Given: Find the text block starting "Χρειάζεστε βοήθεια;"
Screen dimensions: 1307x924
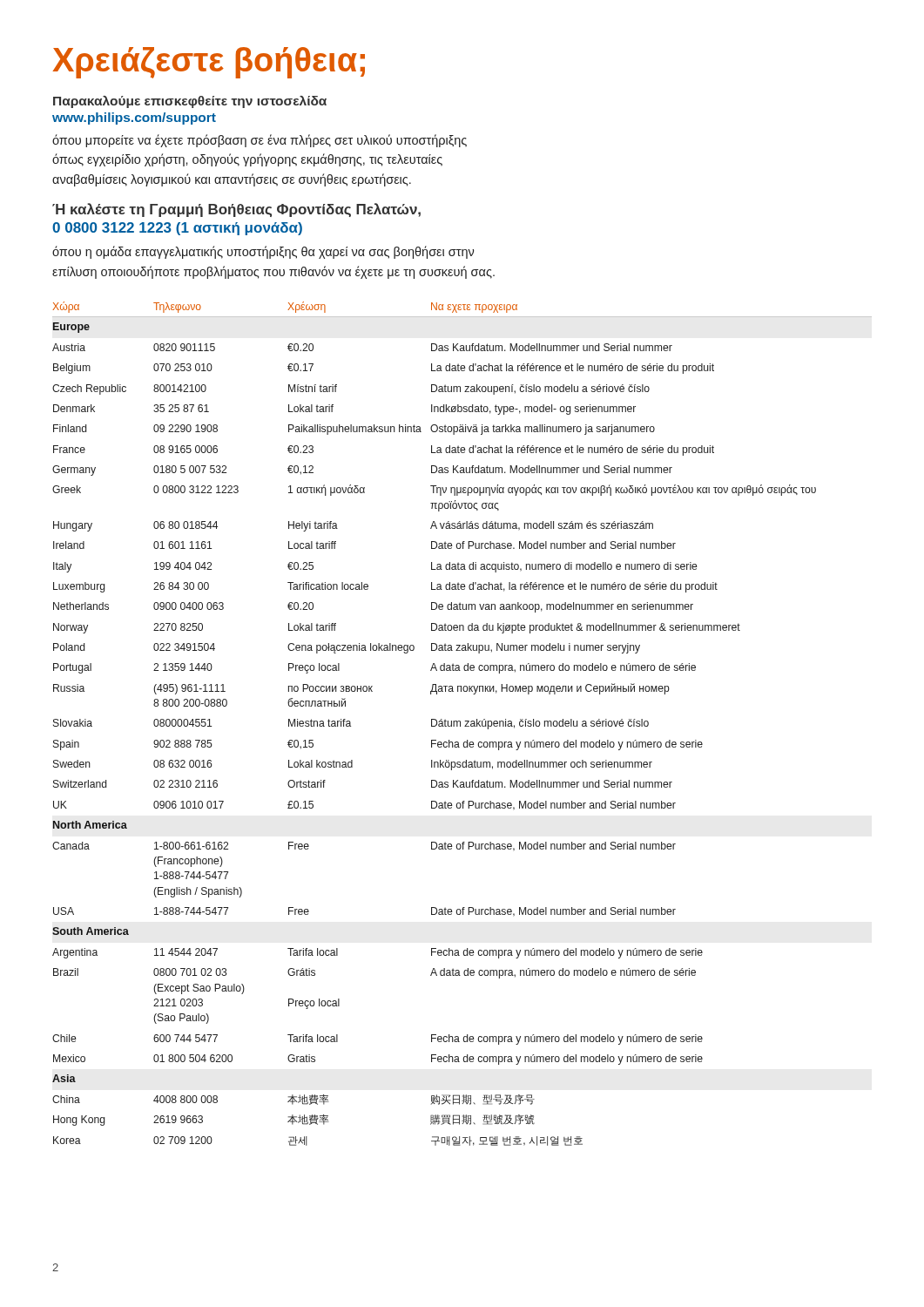Looking at the screenshot, I should coord(210,60).
